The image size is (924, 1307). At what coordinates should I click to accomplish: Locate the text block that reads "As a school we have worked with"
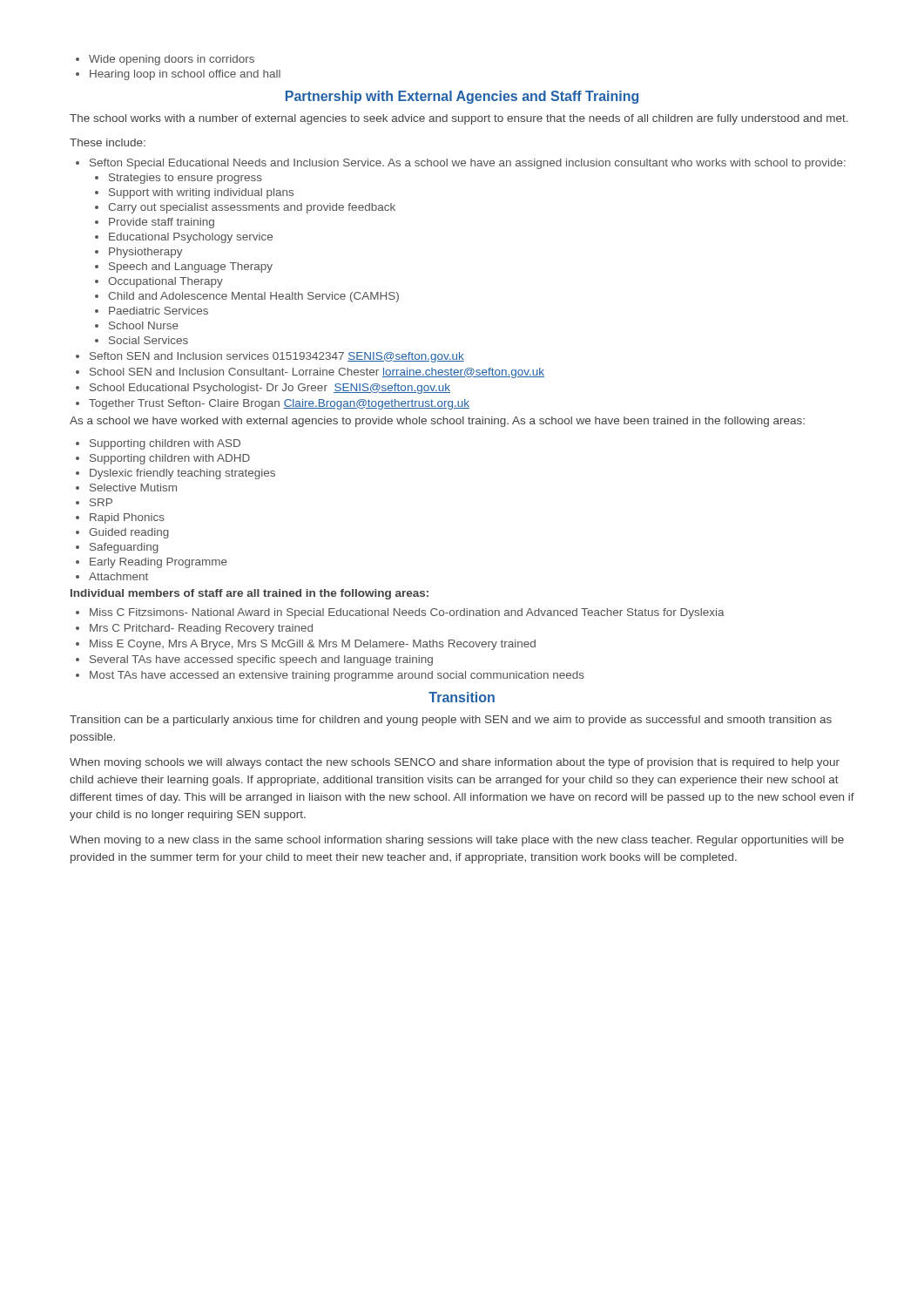pos(438,420)
